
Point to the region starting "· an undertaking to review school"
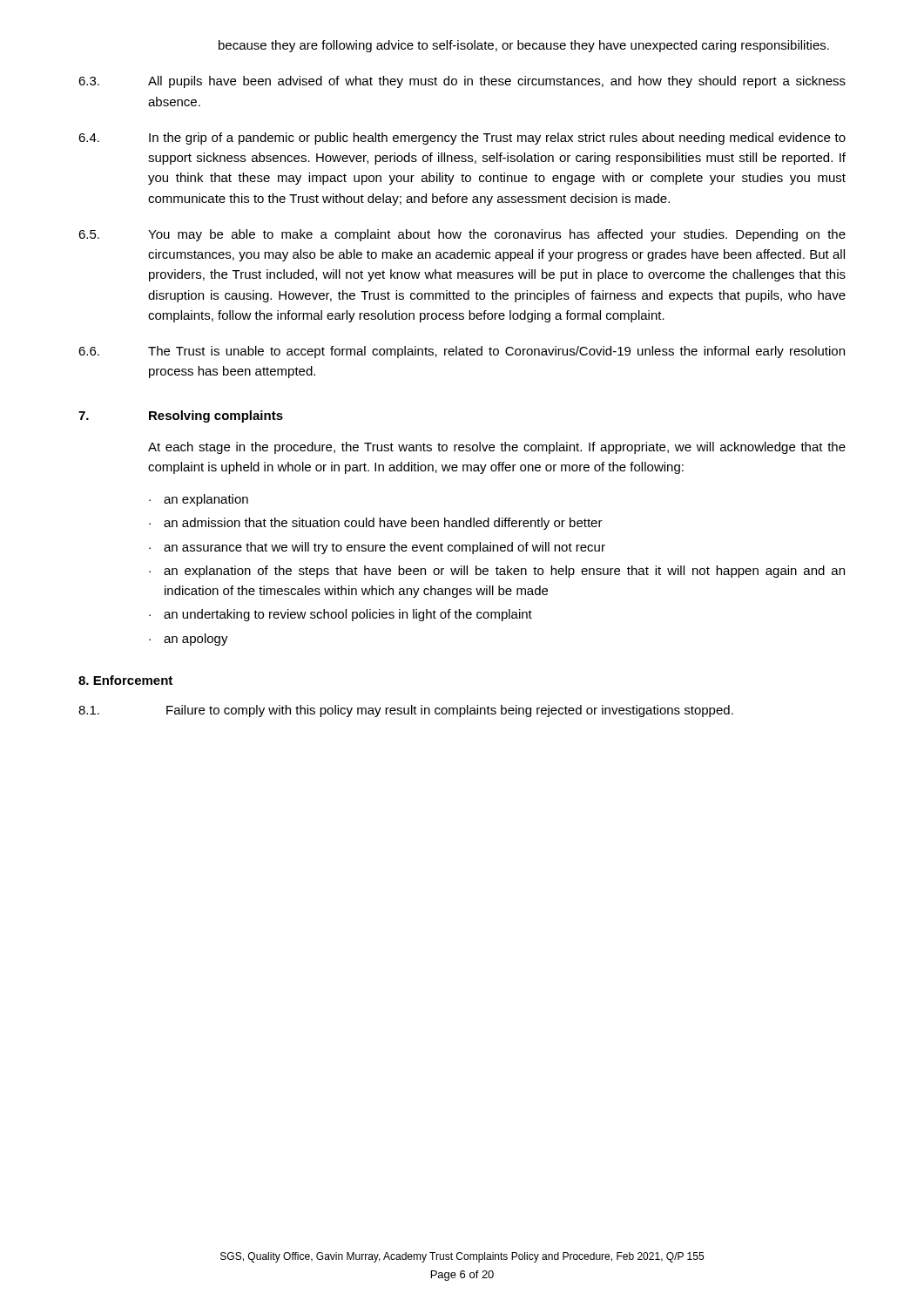click(497, 614)
